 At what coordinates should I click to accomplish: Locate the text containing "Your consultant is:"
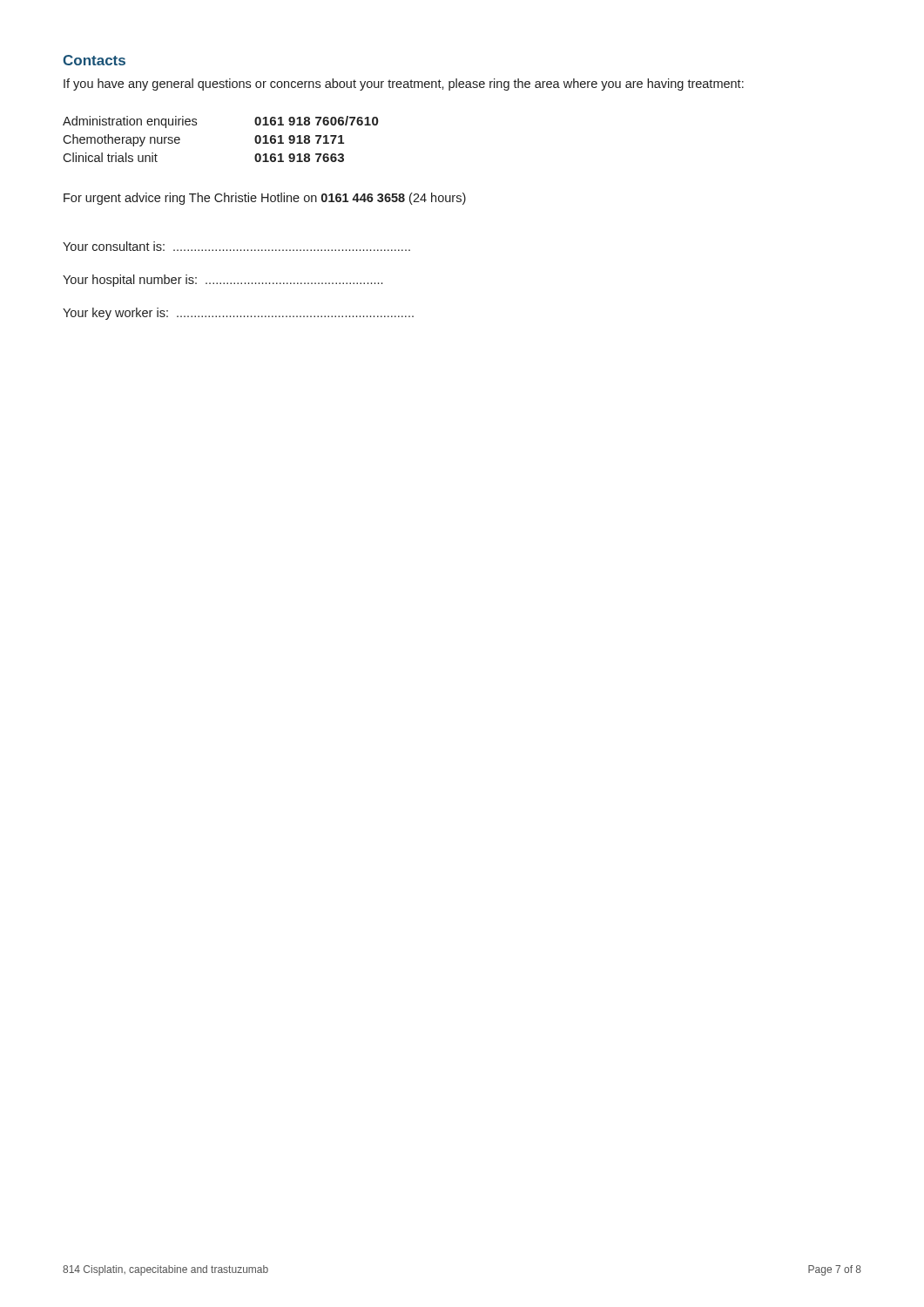coord(237,246)
